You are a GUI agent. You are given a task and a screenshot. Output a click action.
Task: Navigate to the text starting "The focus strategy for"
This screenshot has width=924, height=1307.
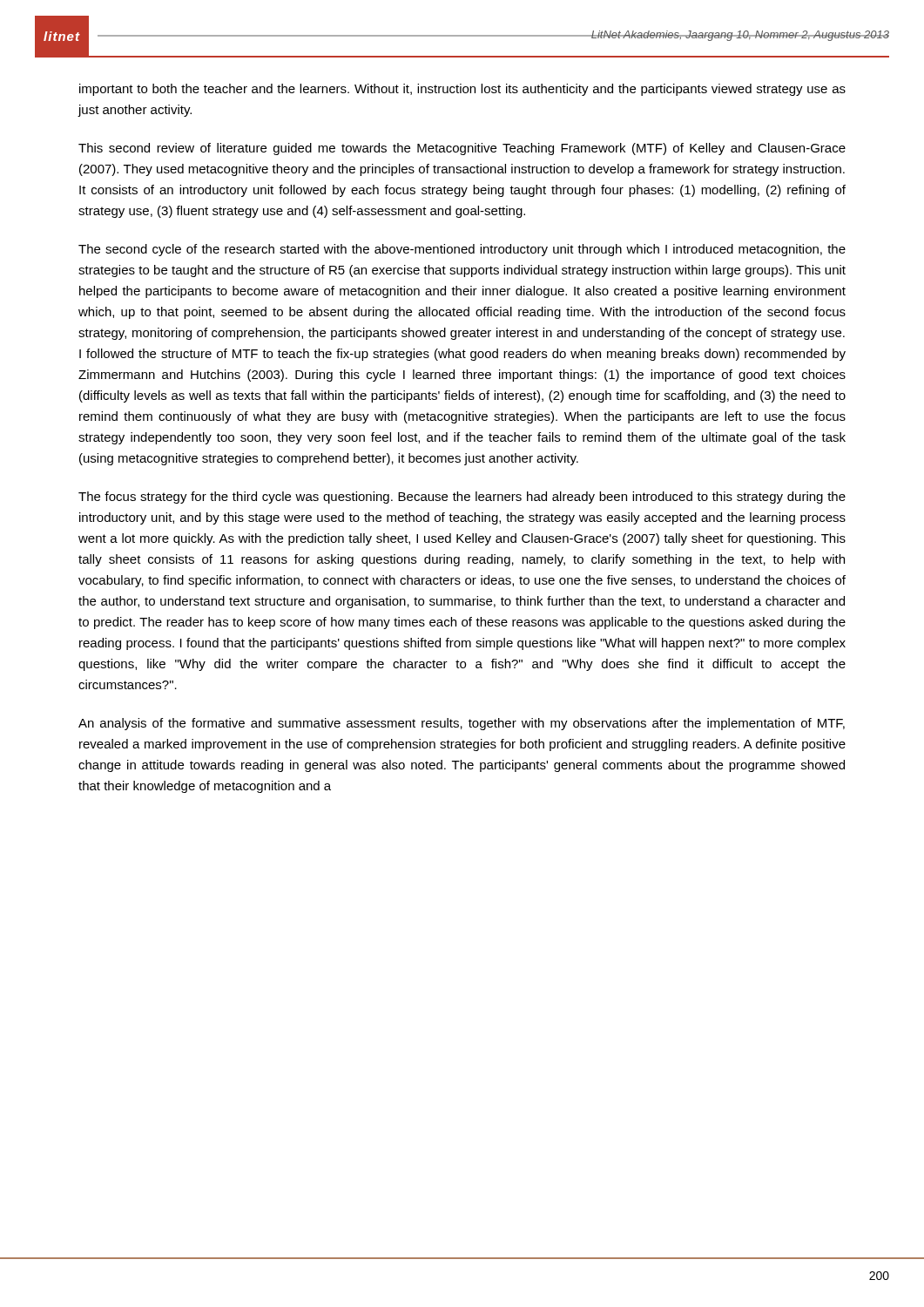(x=462, y=590)
